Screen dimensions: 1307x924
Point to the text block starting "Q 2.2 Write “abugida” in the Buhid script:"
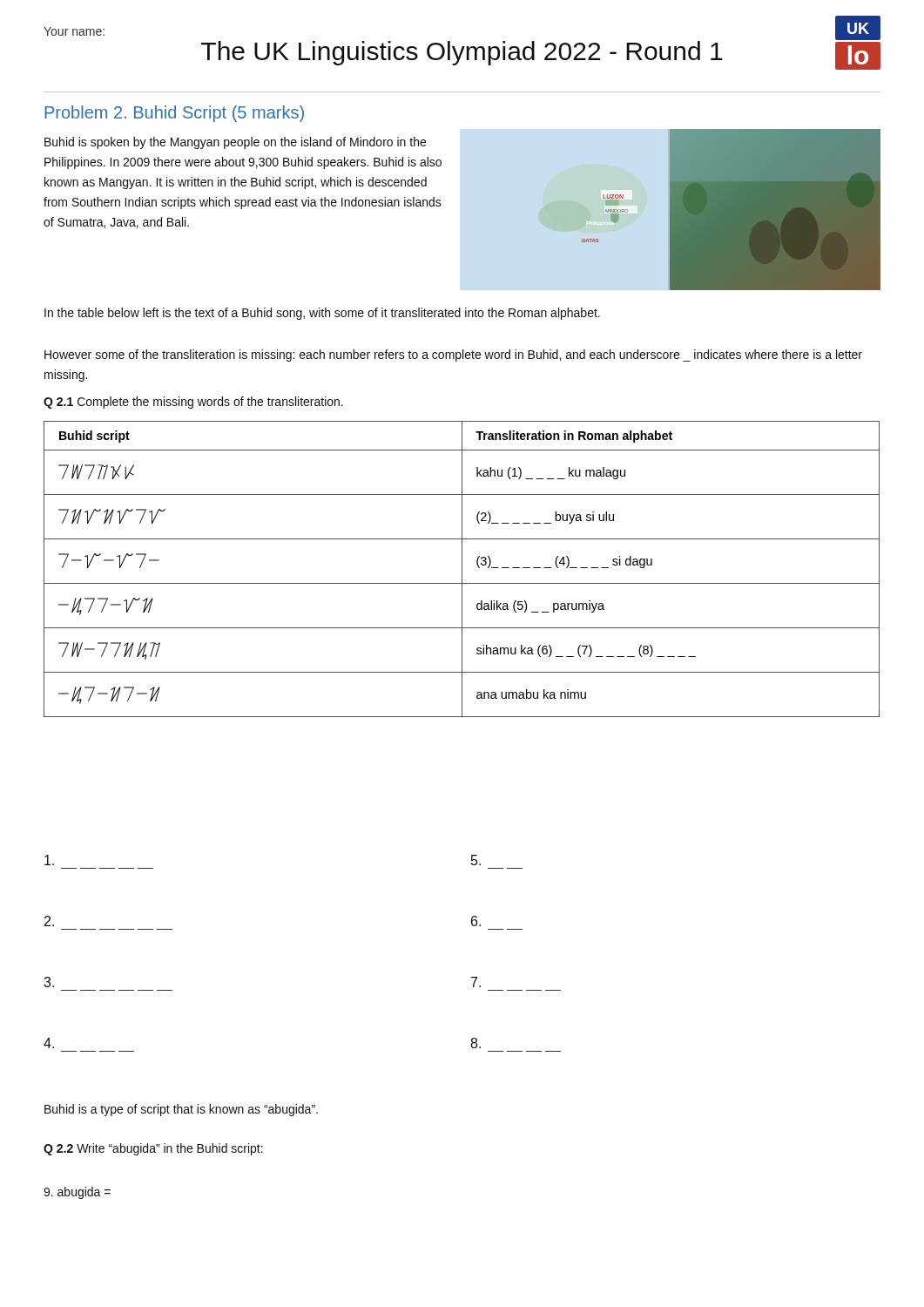(154, 1148)
